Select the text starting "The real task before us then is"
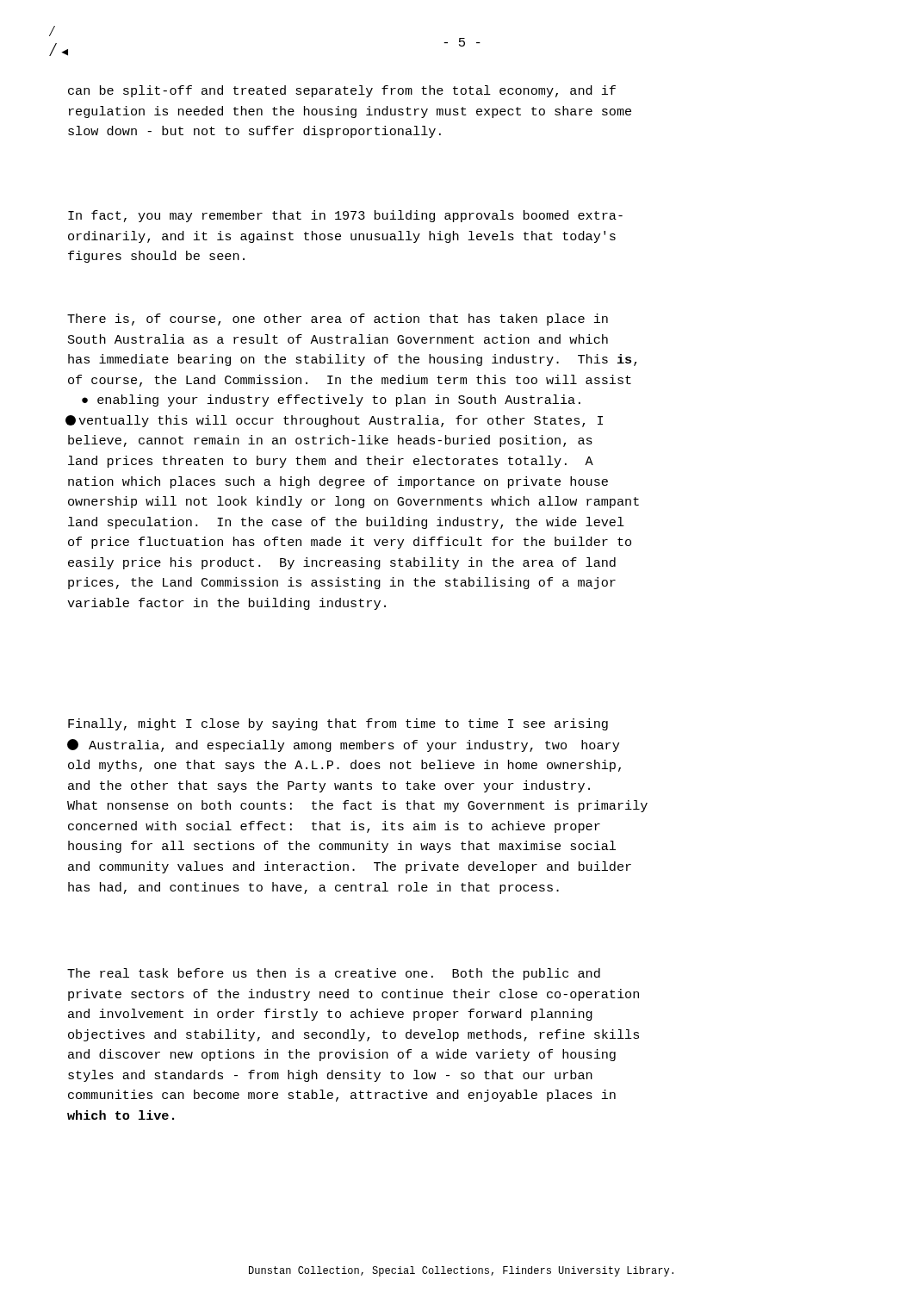The height and width of the screenshot is (1292, 924). pos(354,1045)
